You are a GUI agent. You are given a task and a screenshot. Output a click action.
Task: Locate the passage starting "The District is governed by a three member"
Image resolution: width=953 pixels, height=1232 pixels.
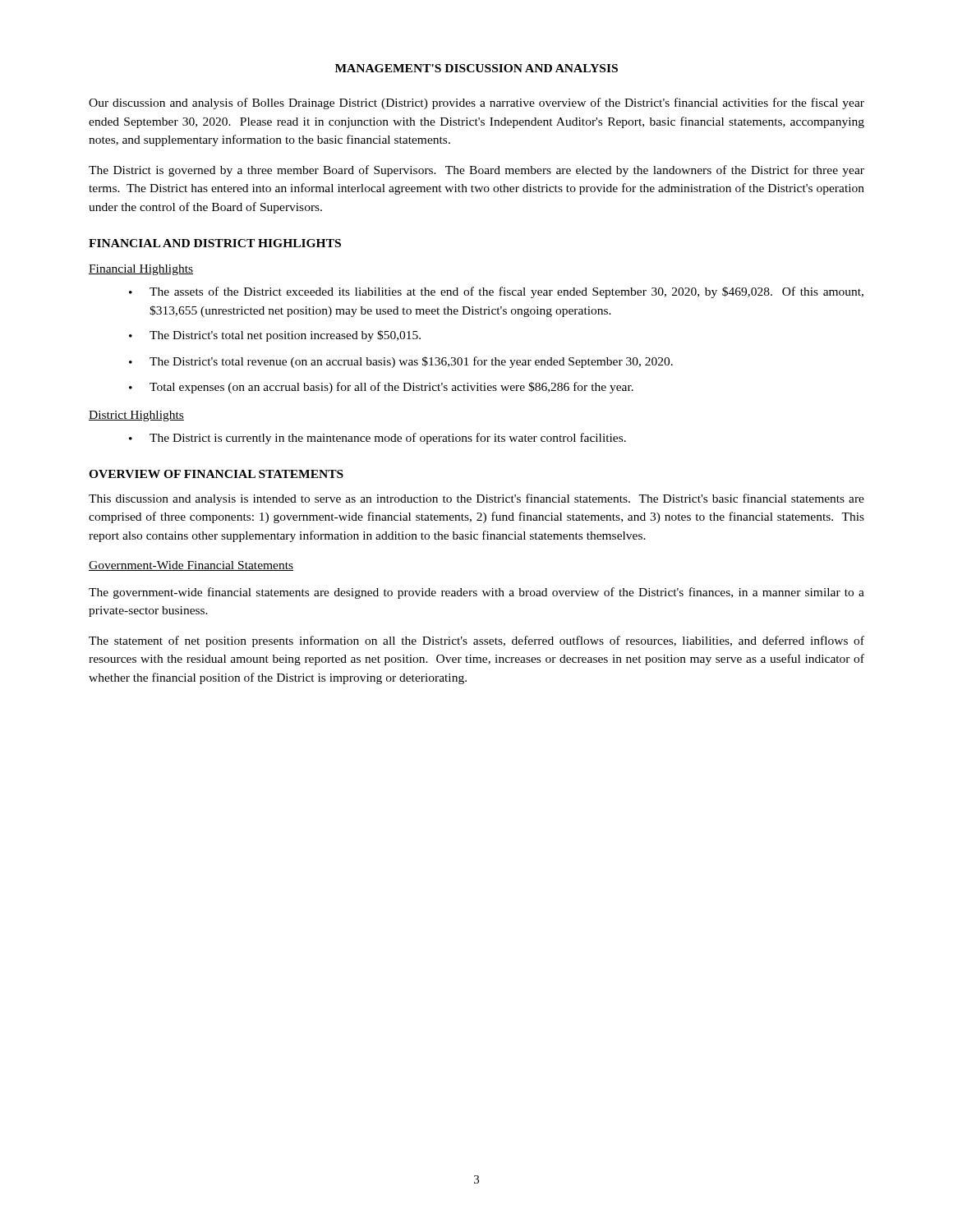pyautogui.click(x=476, y=188)
